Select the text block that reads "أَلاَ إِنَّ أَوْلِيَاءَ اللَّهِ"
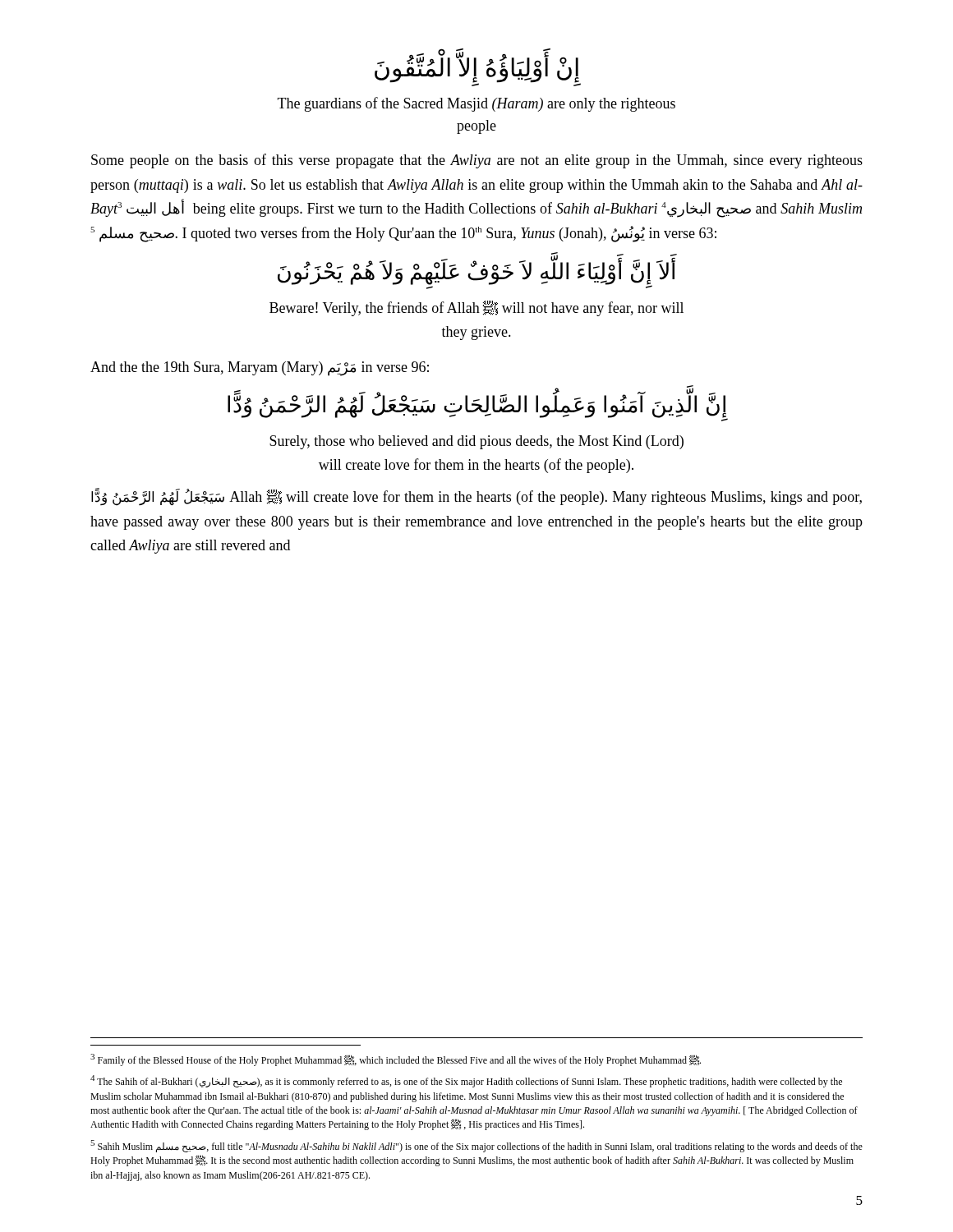Image resolution: width=953 pixels, height=1232 pixels. [476, 272]
